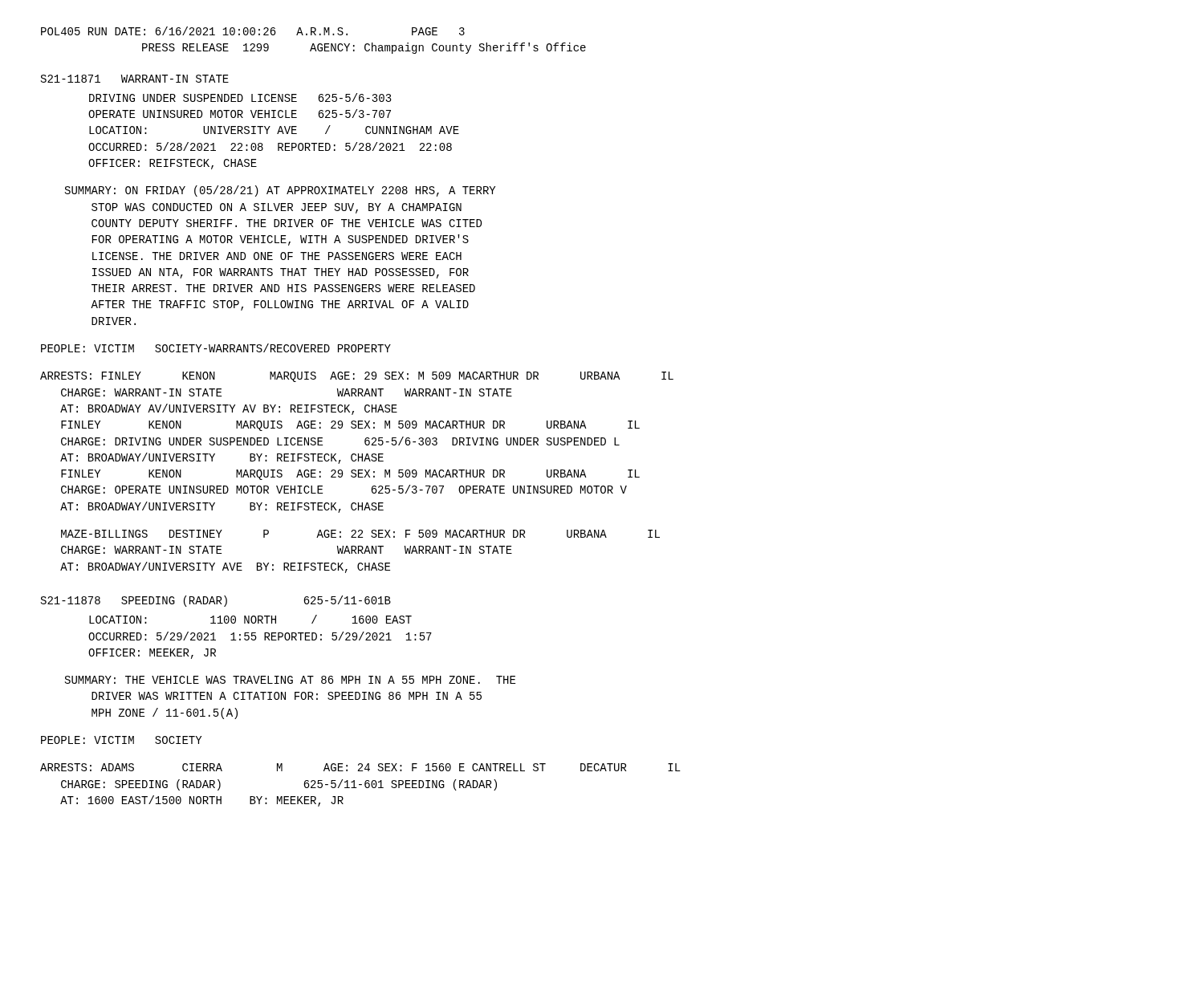
Task: Find the text that says "PEOPLE: VICTIM SOCIETY-WARRANTS/RECOVERED PROPERTY"
Action: pyautogui.click(x=215, y=349)
